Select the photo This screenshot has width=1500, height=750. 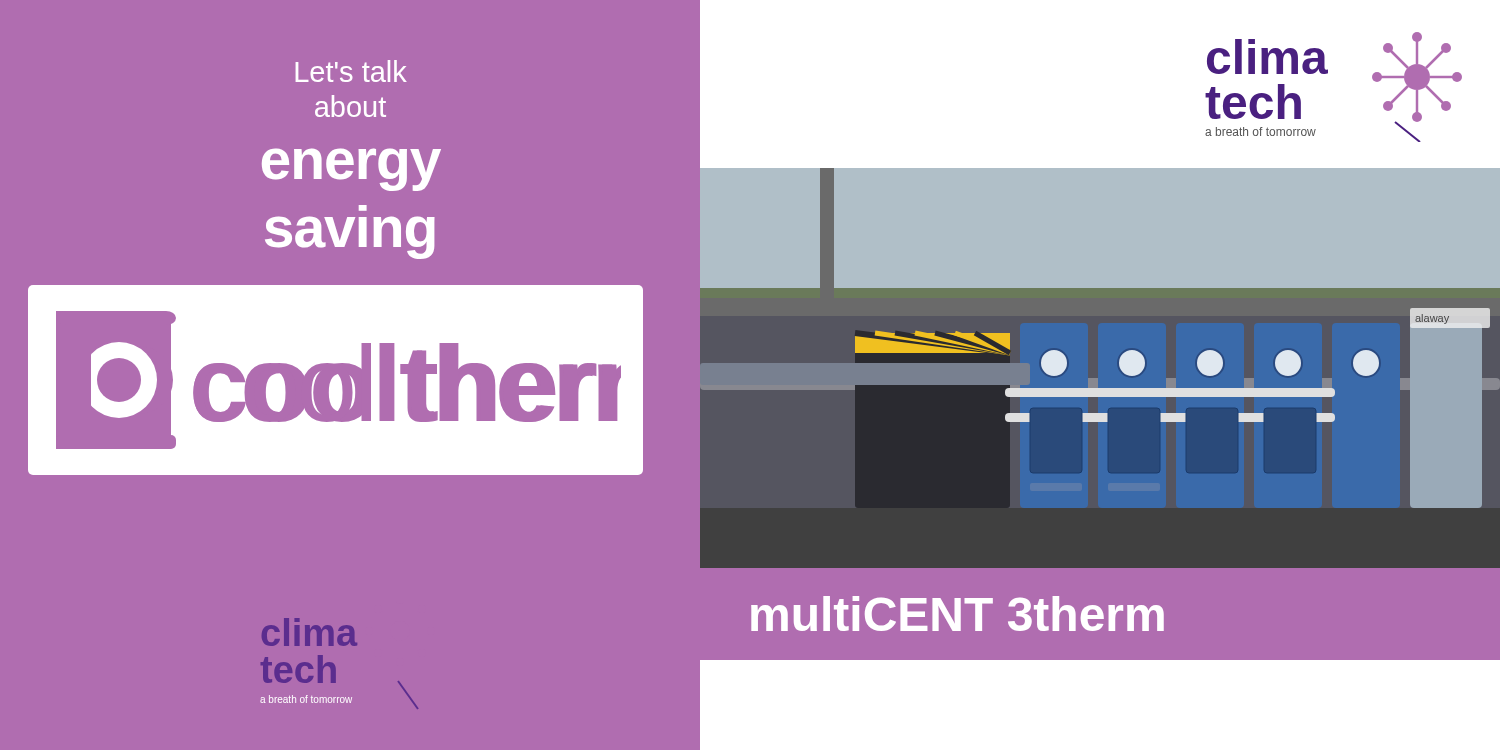tap(1100, 368)
